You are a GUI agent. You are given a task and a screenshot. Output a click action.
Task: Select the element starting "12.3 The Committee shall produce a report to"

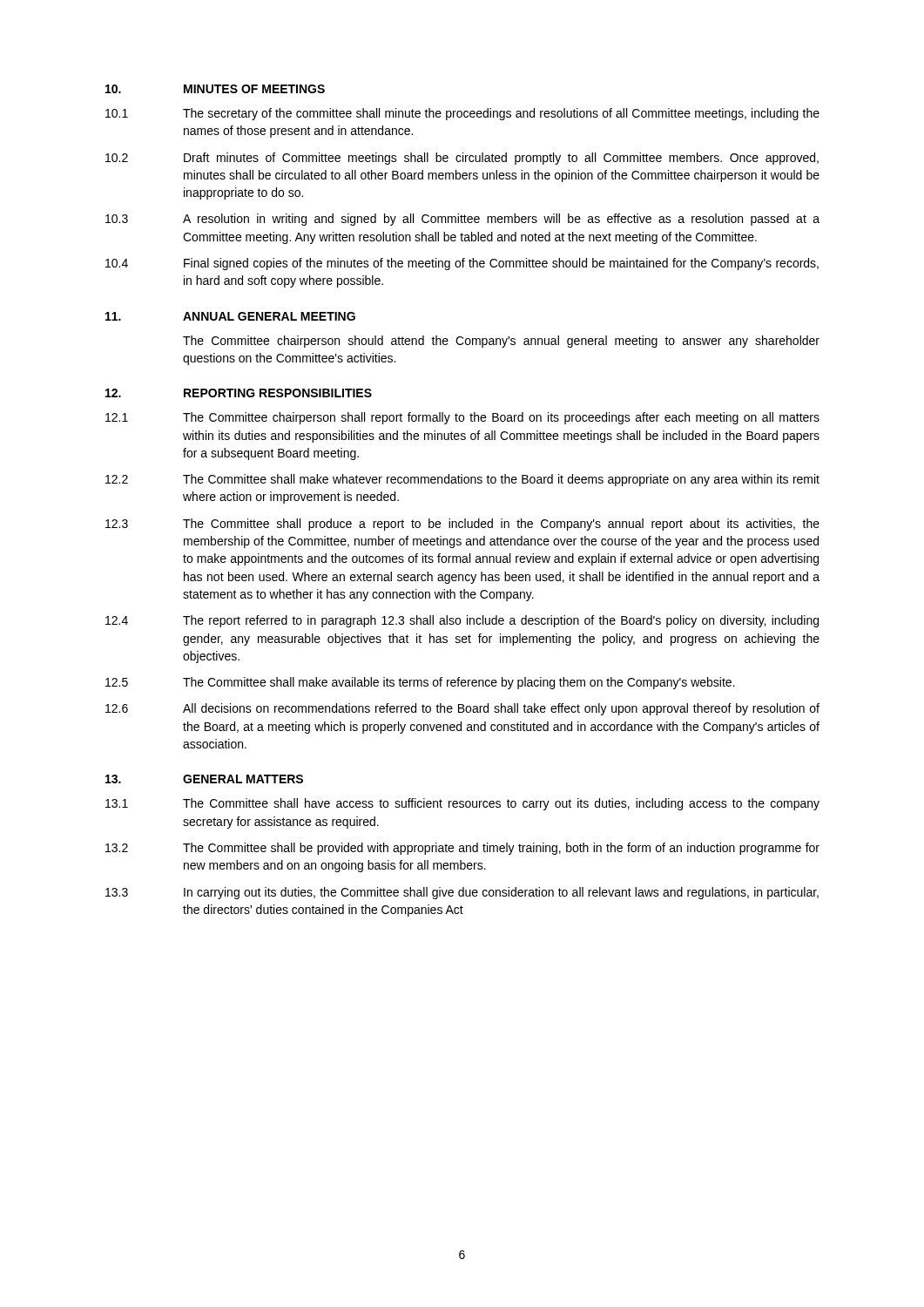click(x=462, y=559)
